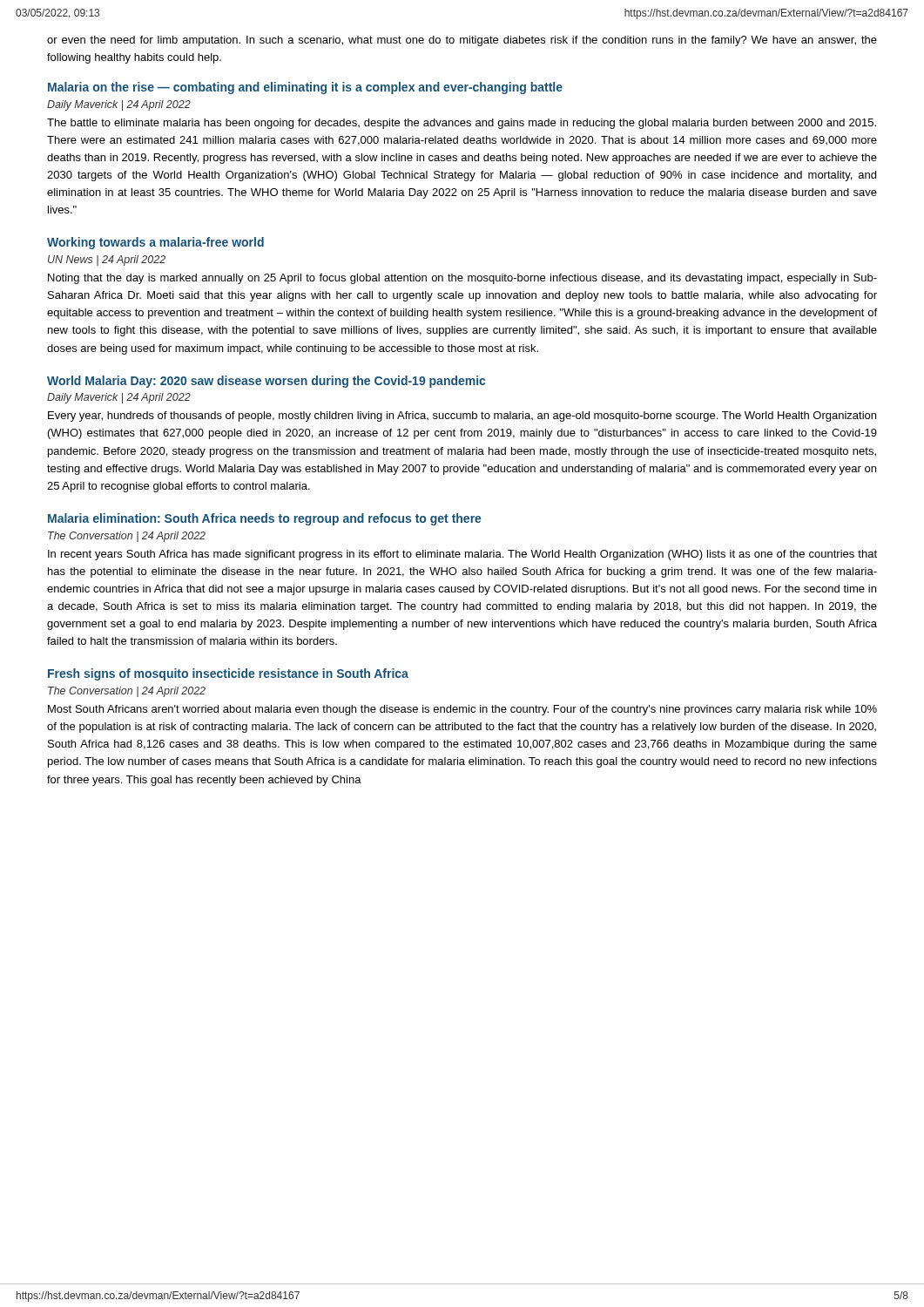Viewport: 924px width, 1307px height.
Task: Select the text block with the text "Noting that the day is"
Action: [x=462, y=313]
